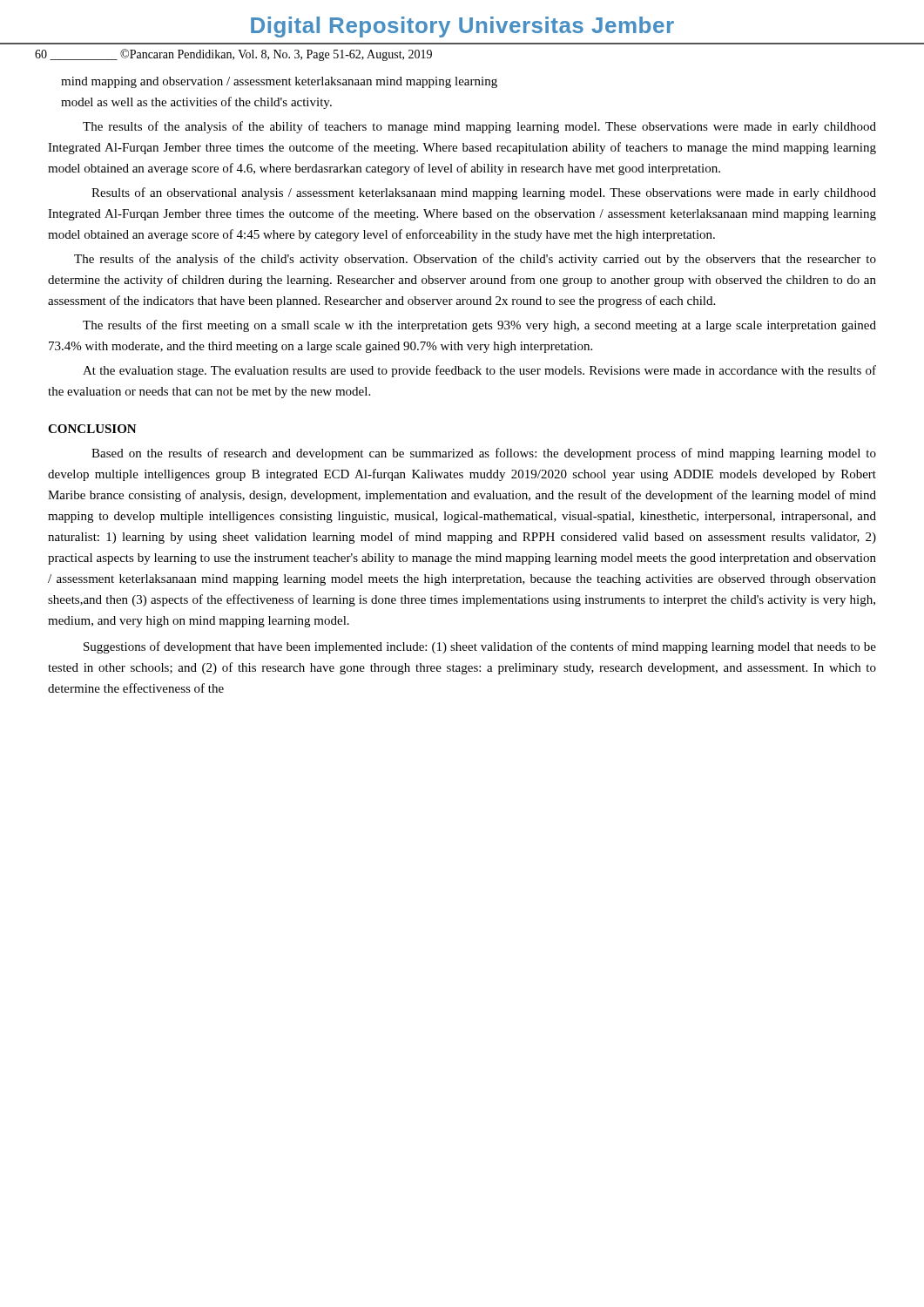Click on the text block that says "At the evaluation stage. The evaluation"
The height and width of the screenshot is (1307, 924).
pos(462,381)
